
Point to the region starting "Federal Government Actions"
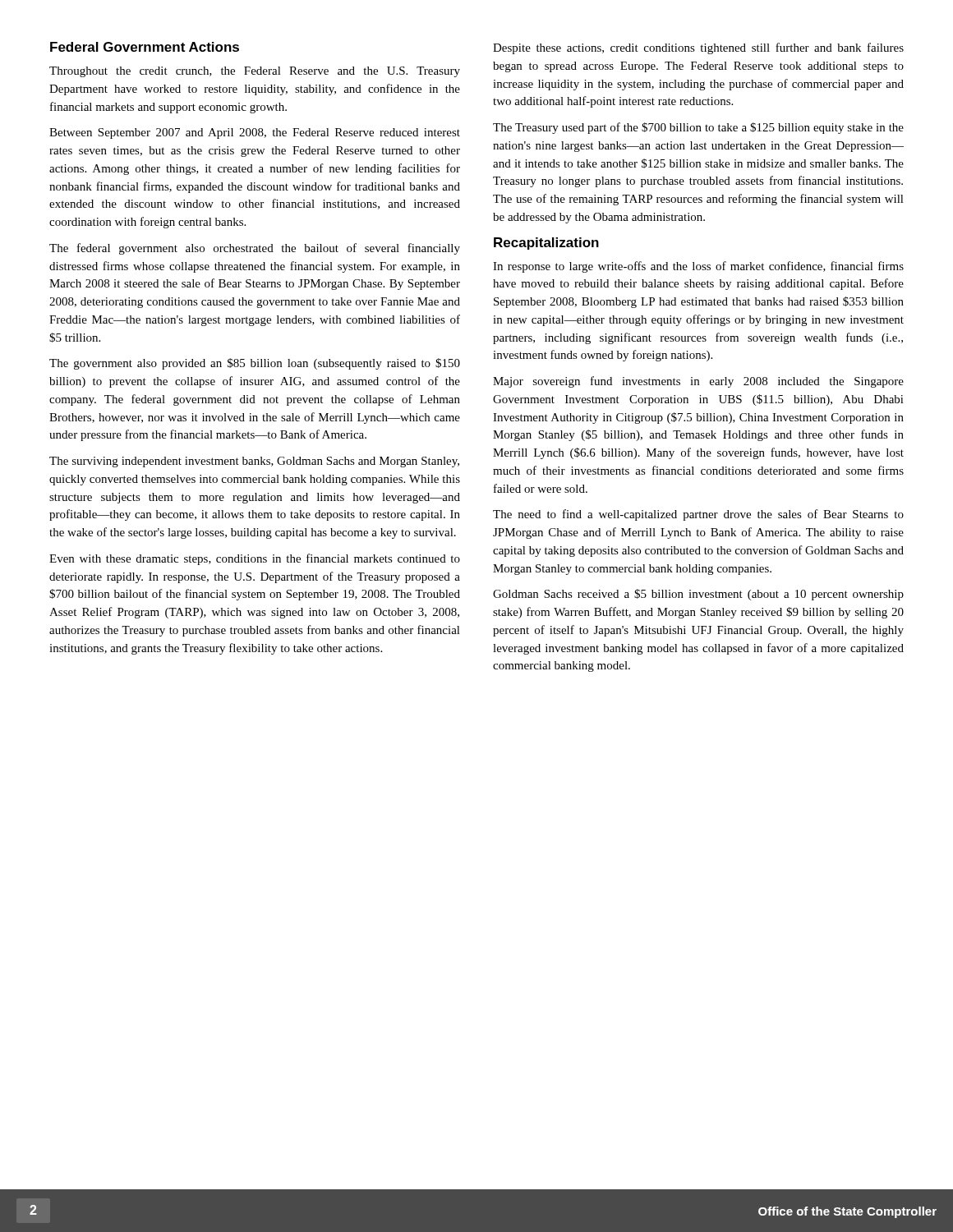[x=144, y=47]
